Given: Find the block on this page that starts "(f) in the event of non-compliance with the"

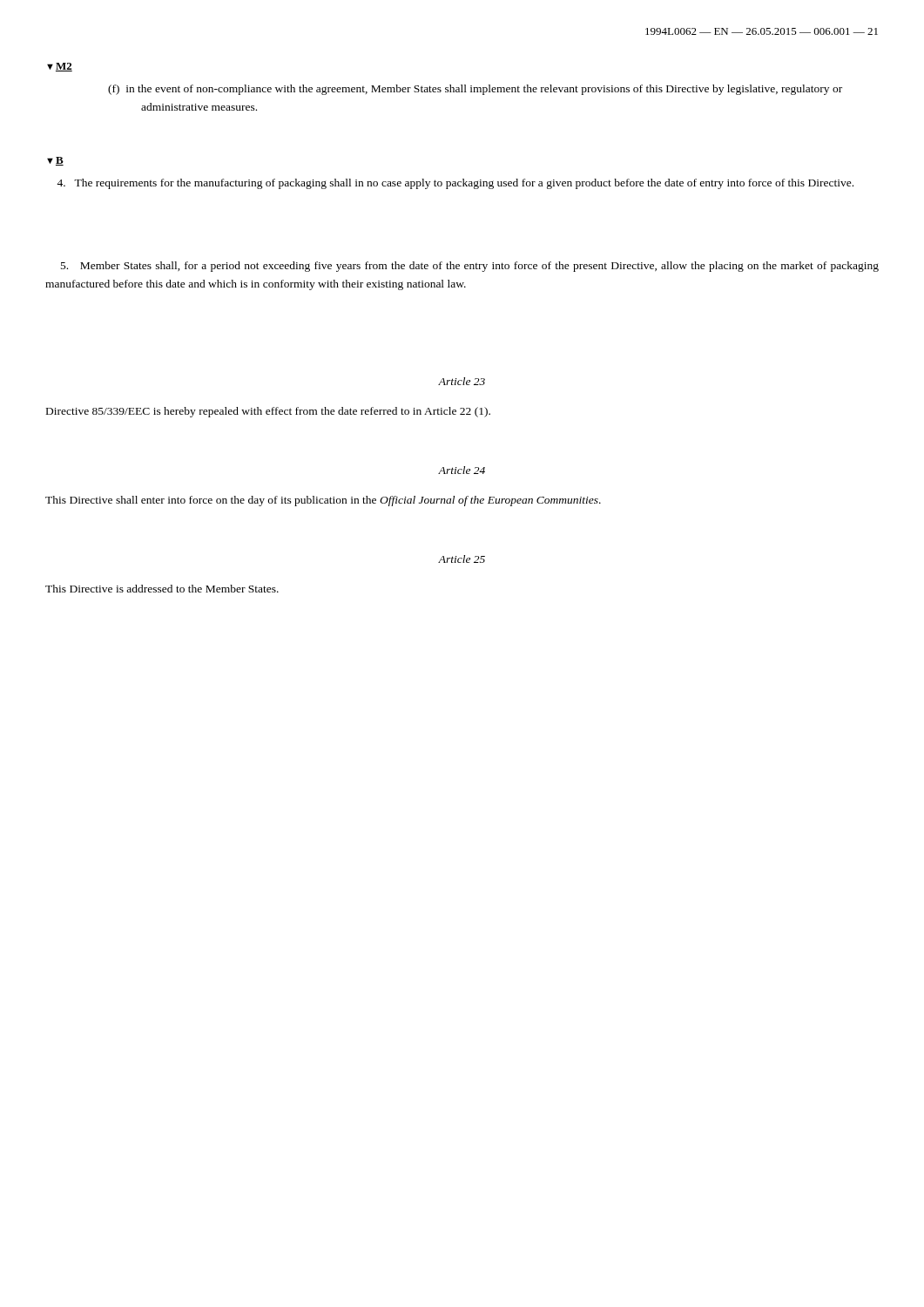Looking at the screenshot, I should click(x=462, y=98).
